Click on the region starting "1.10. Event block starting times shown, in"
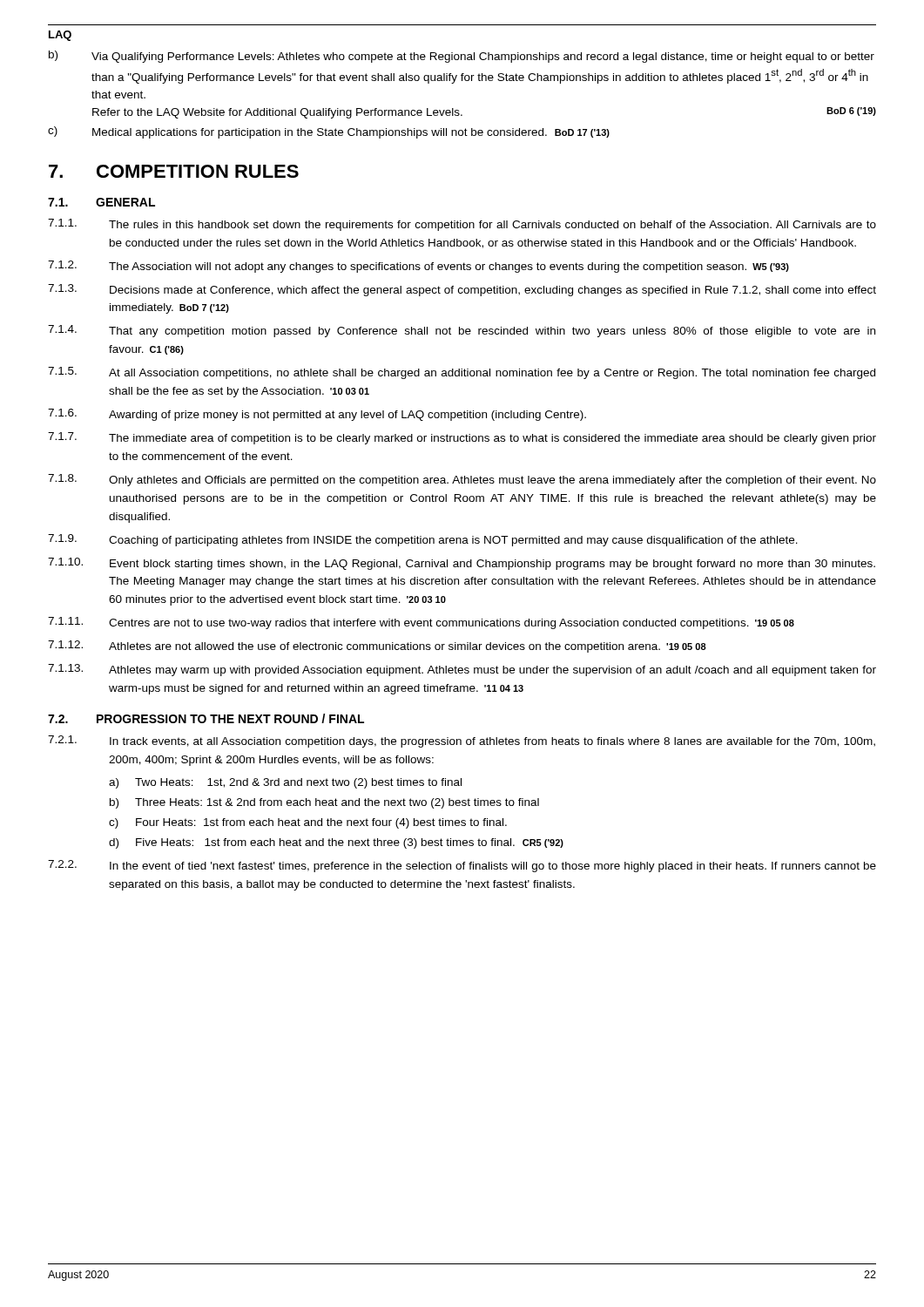The image size is (924, 1307). click(x=462, y=582)
